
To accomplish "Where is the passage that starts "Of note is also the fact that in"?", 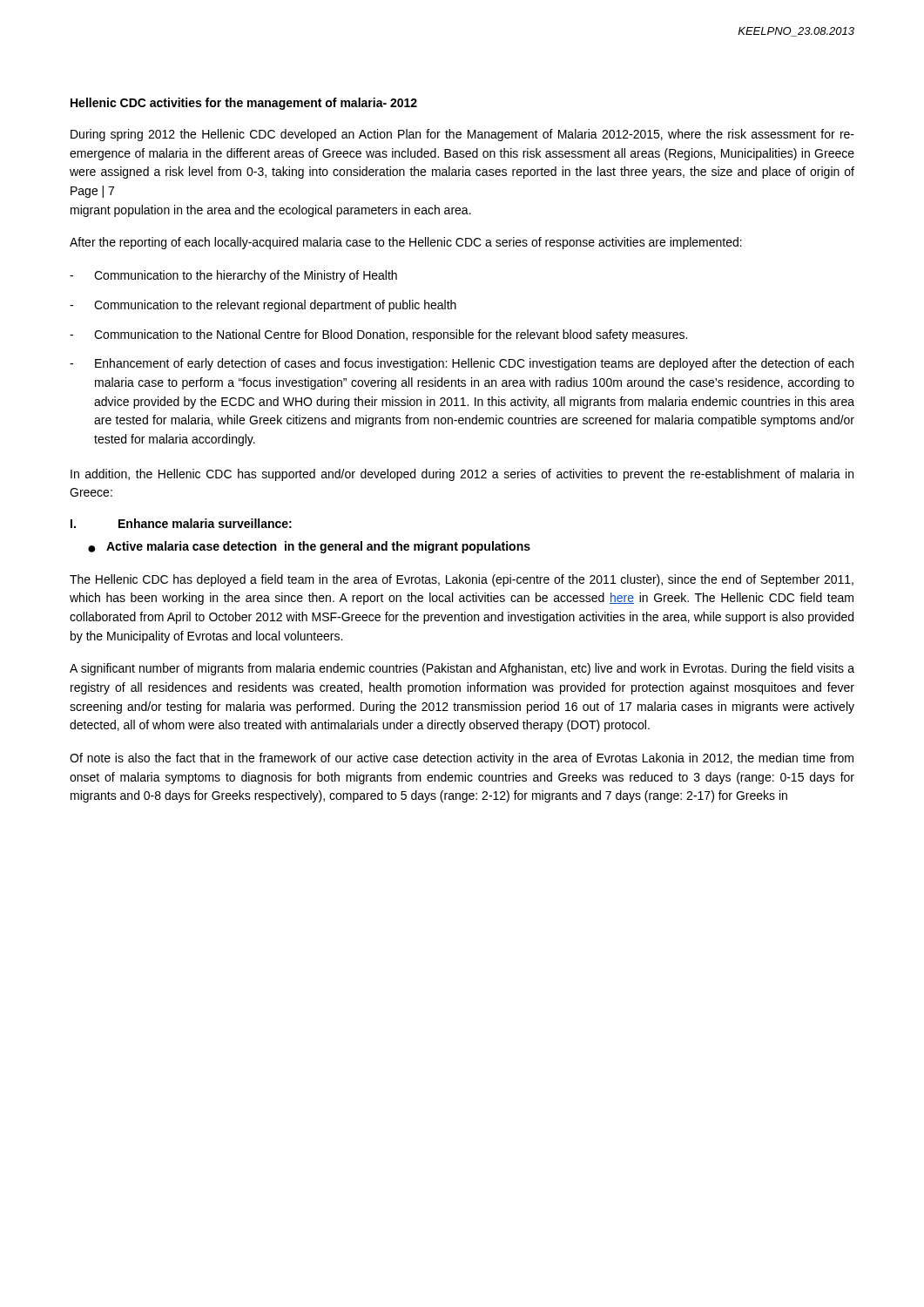I will point(462,777).
